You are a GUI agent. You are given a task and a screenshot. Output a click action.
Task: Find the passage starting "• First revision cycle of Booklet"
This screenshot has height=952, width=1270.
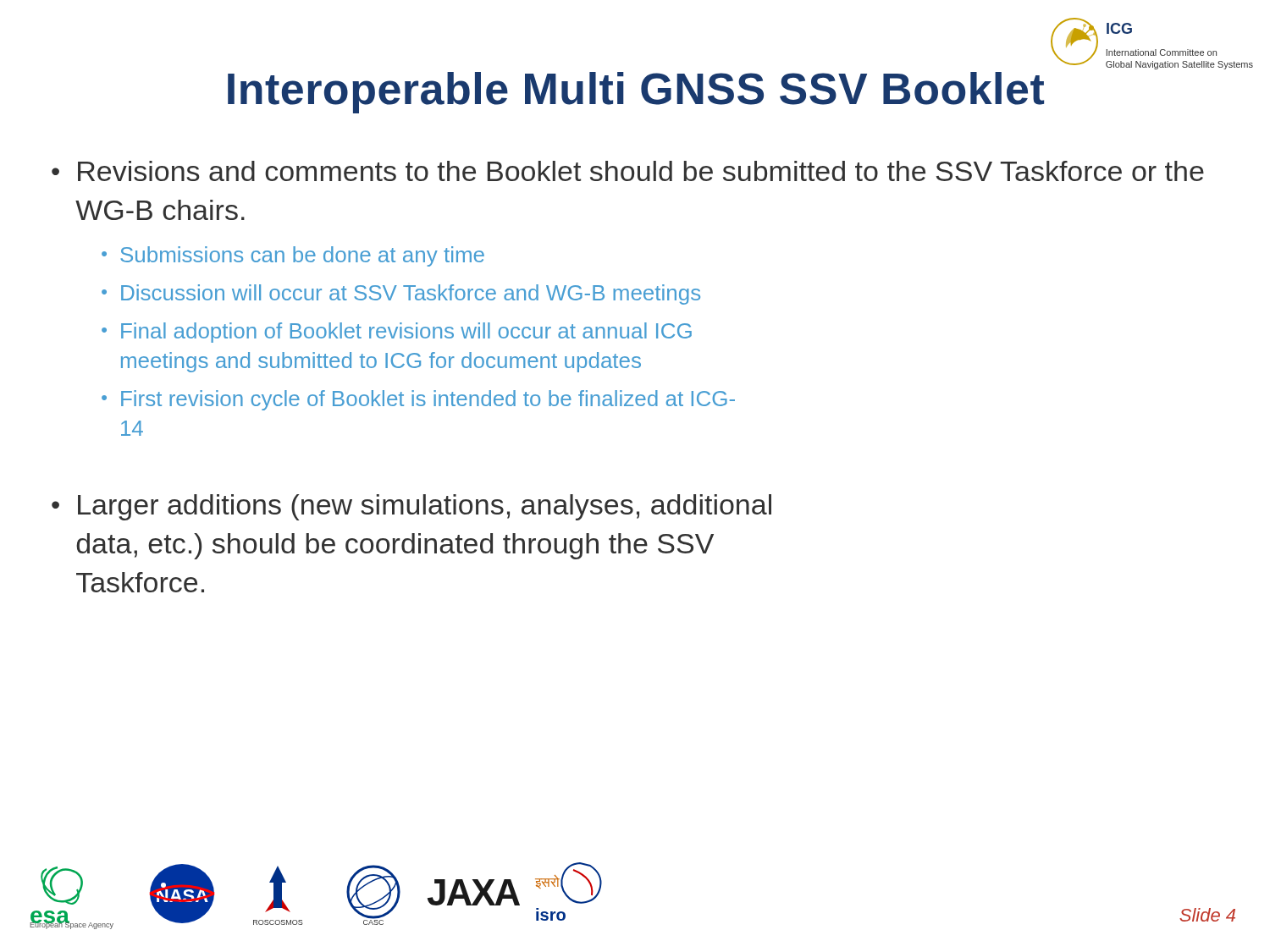coord(418,414)
